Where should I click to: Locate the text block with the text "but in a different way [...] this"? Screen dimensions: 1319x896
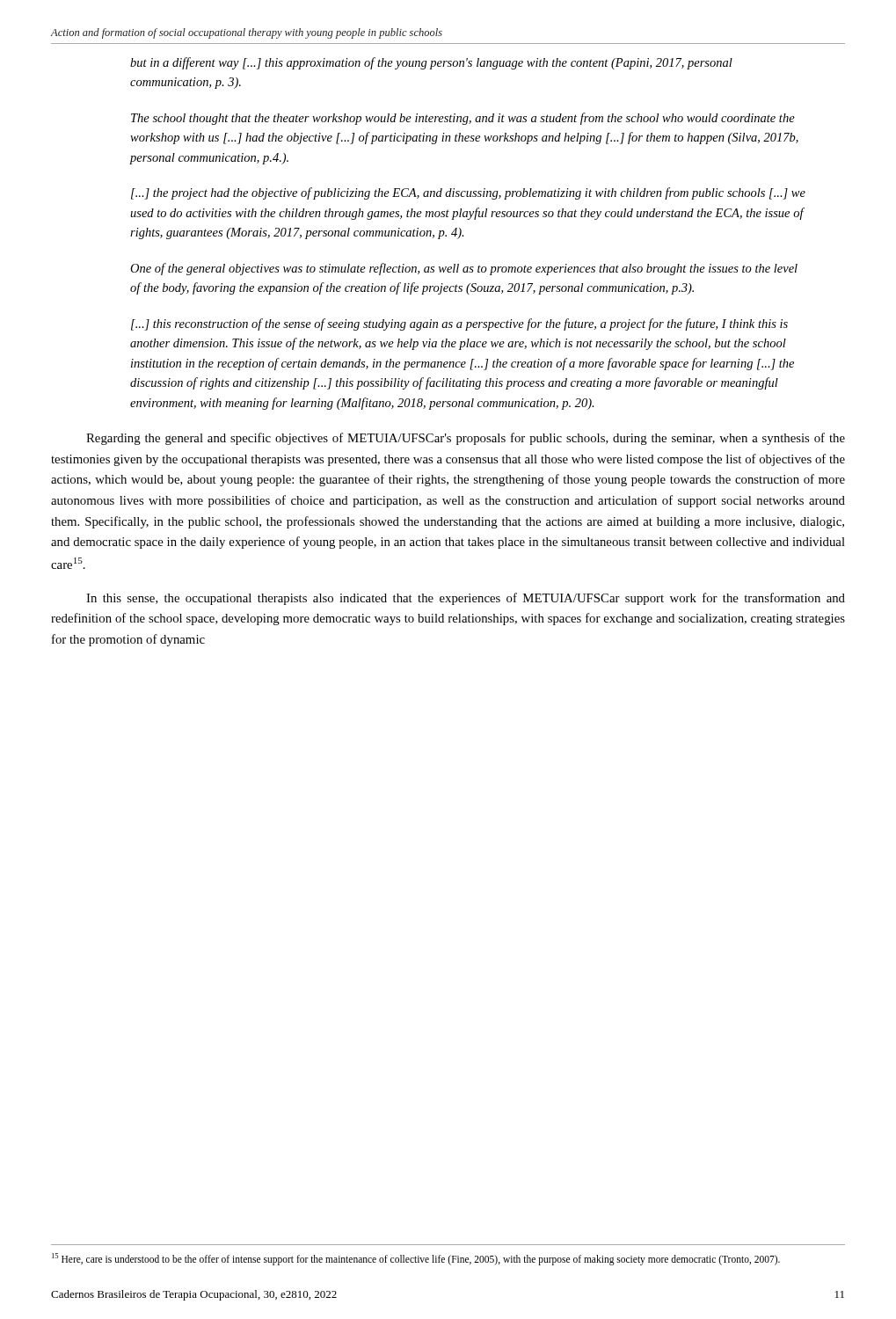pos(431,72)
